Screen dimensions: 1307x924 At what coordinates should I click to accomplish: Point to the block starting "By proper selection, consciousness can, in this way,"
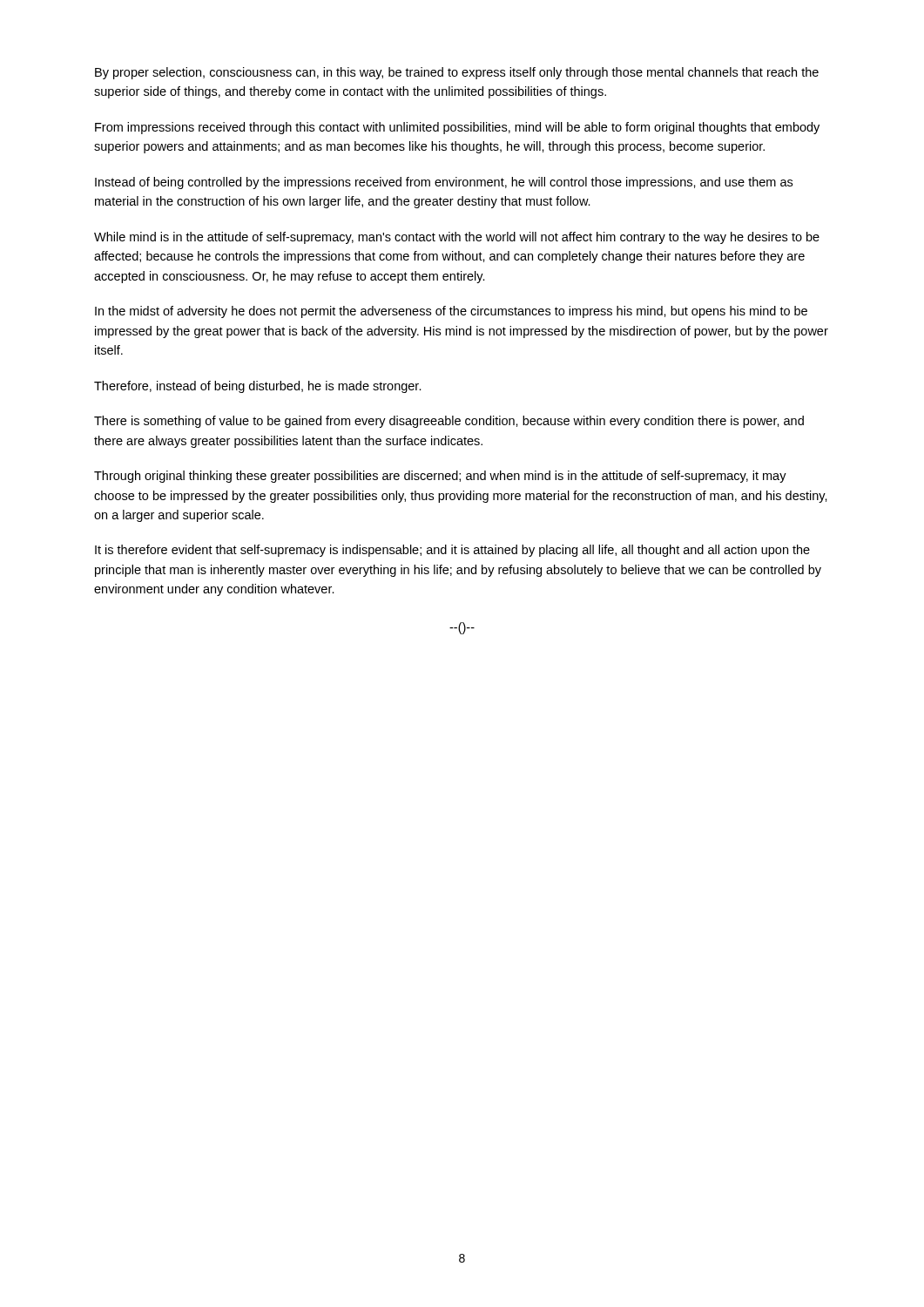click(x=457, y=82)
